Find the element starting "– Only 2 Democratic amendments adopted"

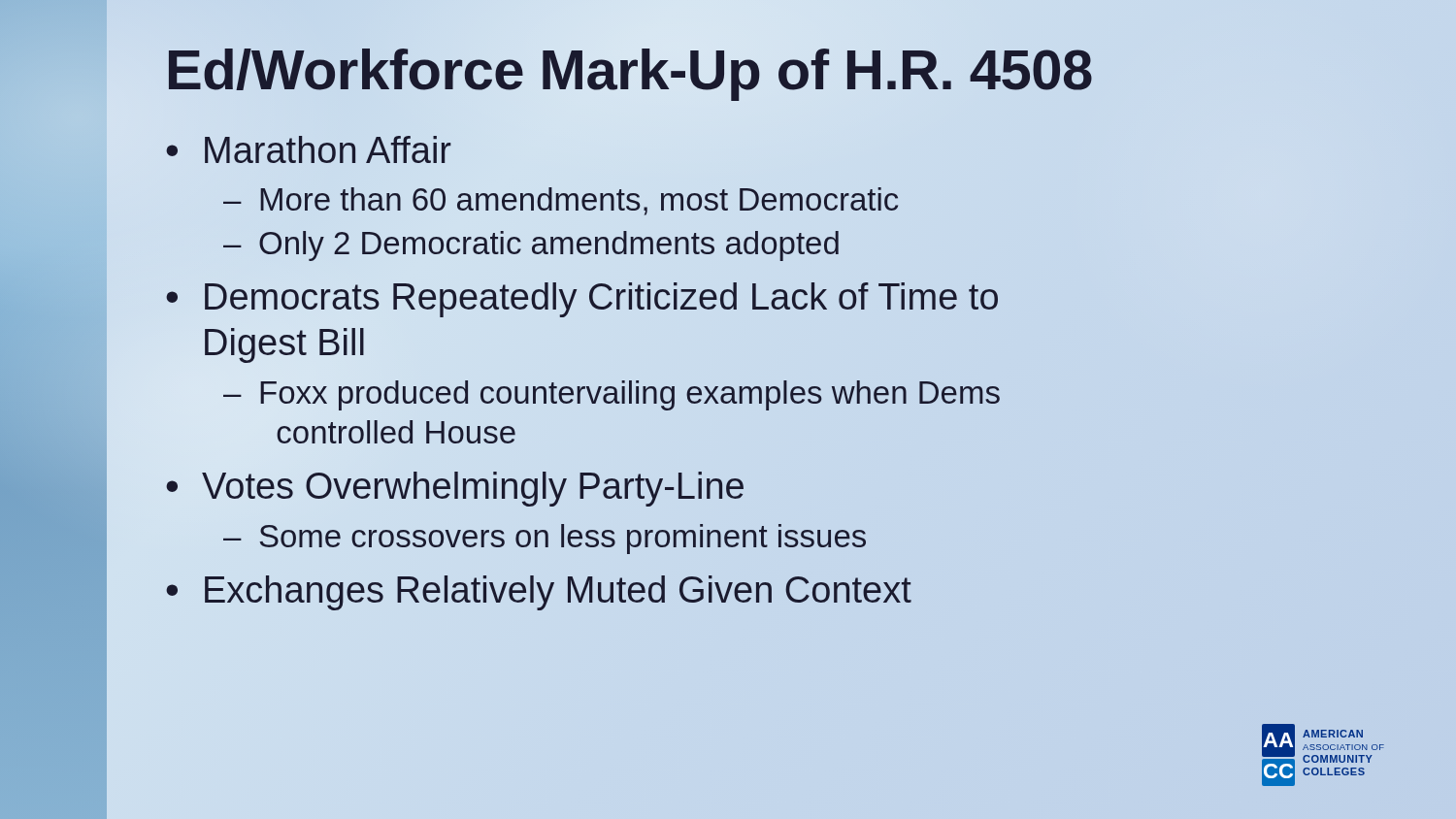810,243
